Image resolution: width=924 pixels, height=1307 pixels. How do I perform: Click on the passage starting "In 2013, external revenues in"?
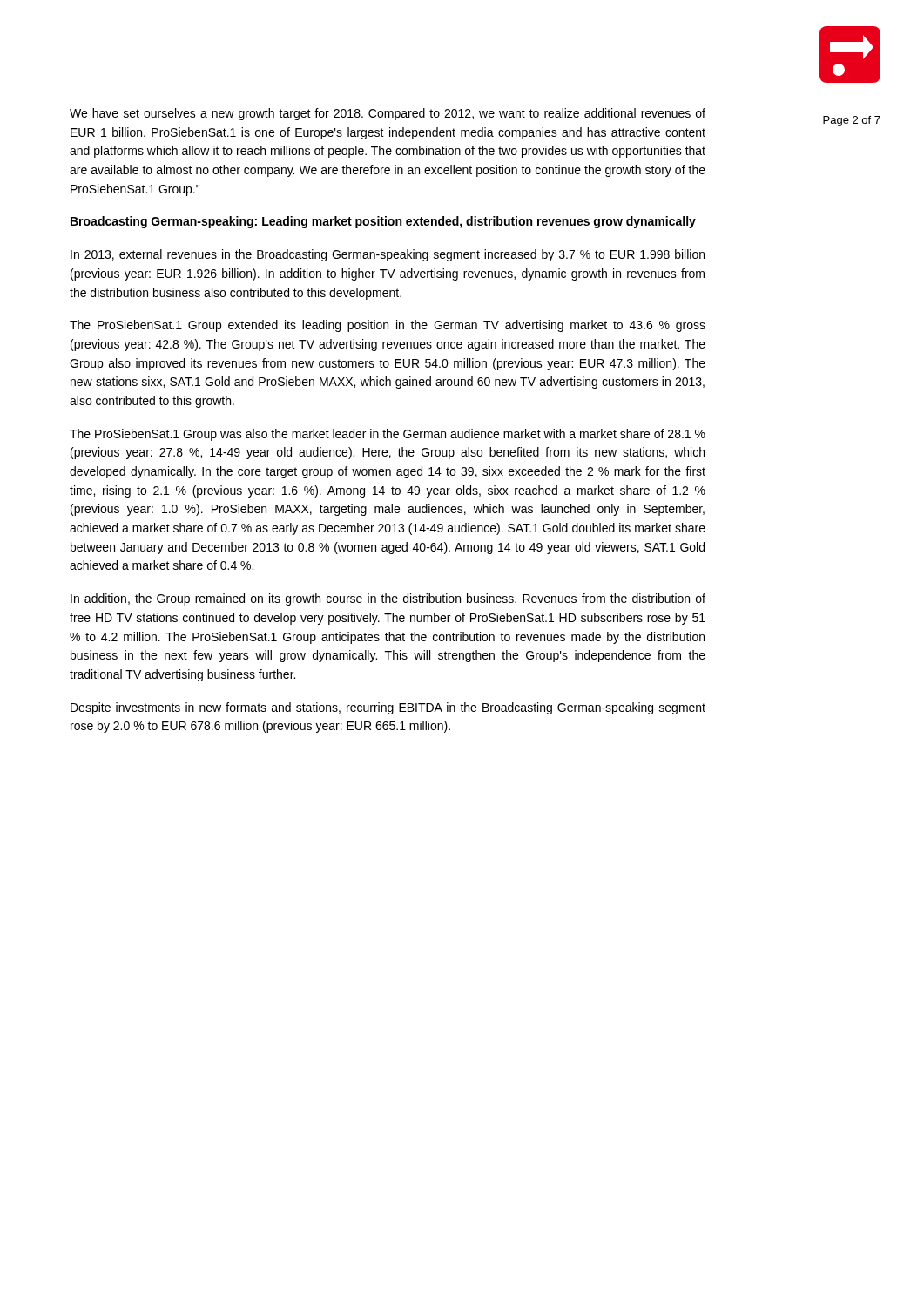388,274
